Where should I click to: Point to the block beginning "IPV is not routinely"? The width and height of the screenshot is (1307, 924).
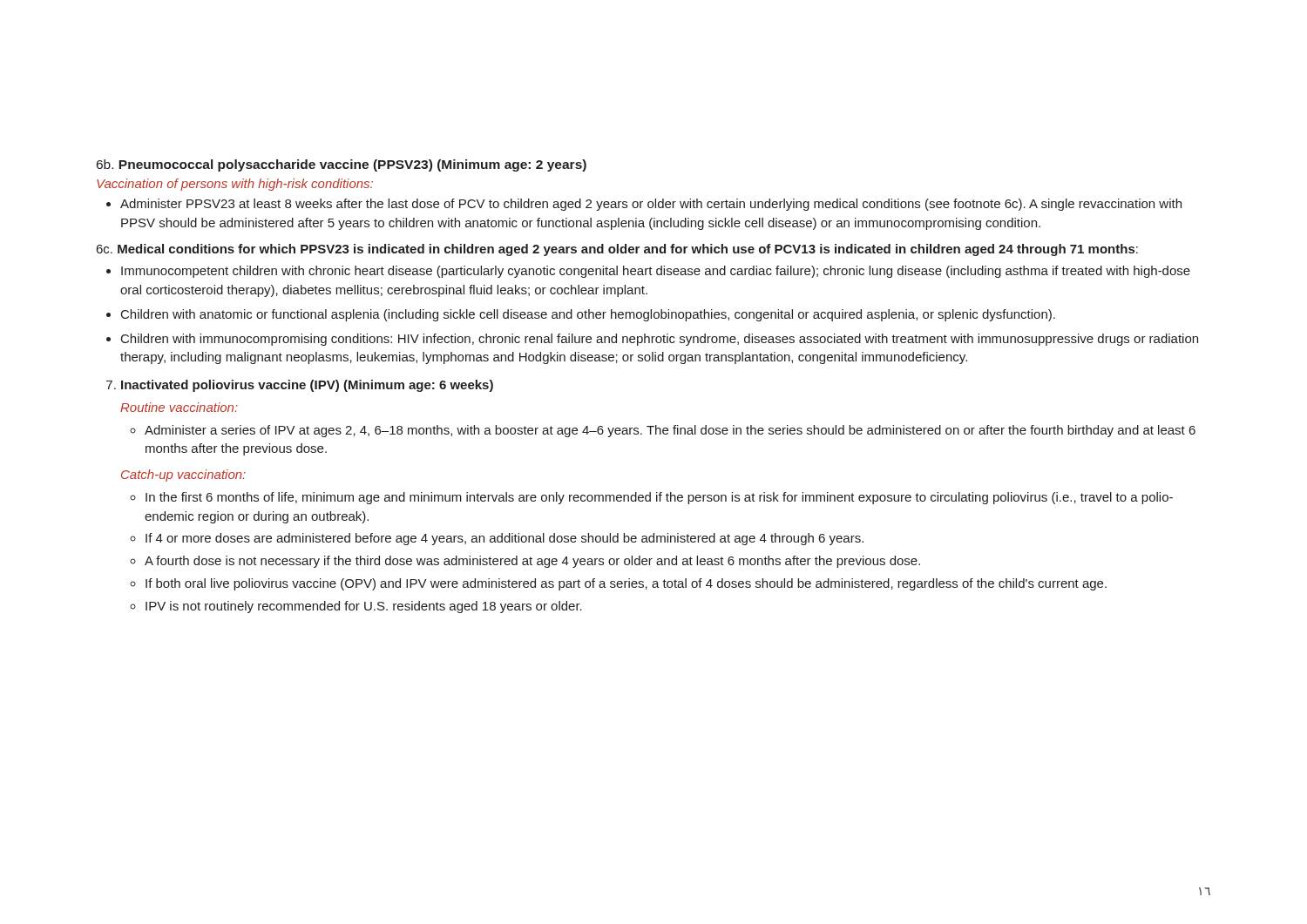[364, 605]
